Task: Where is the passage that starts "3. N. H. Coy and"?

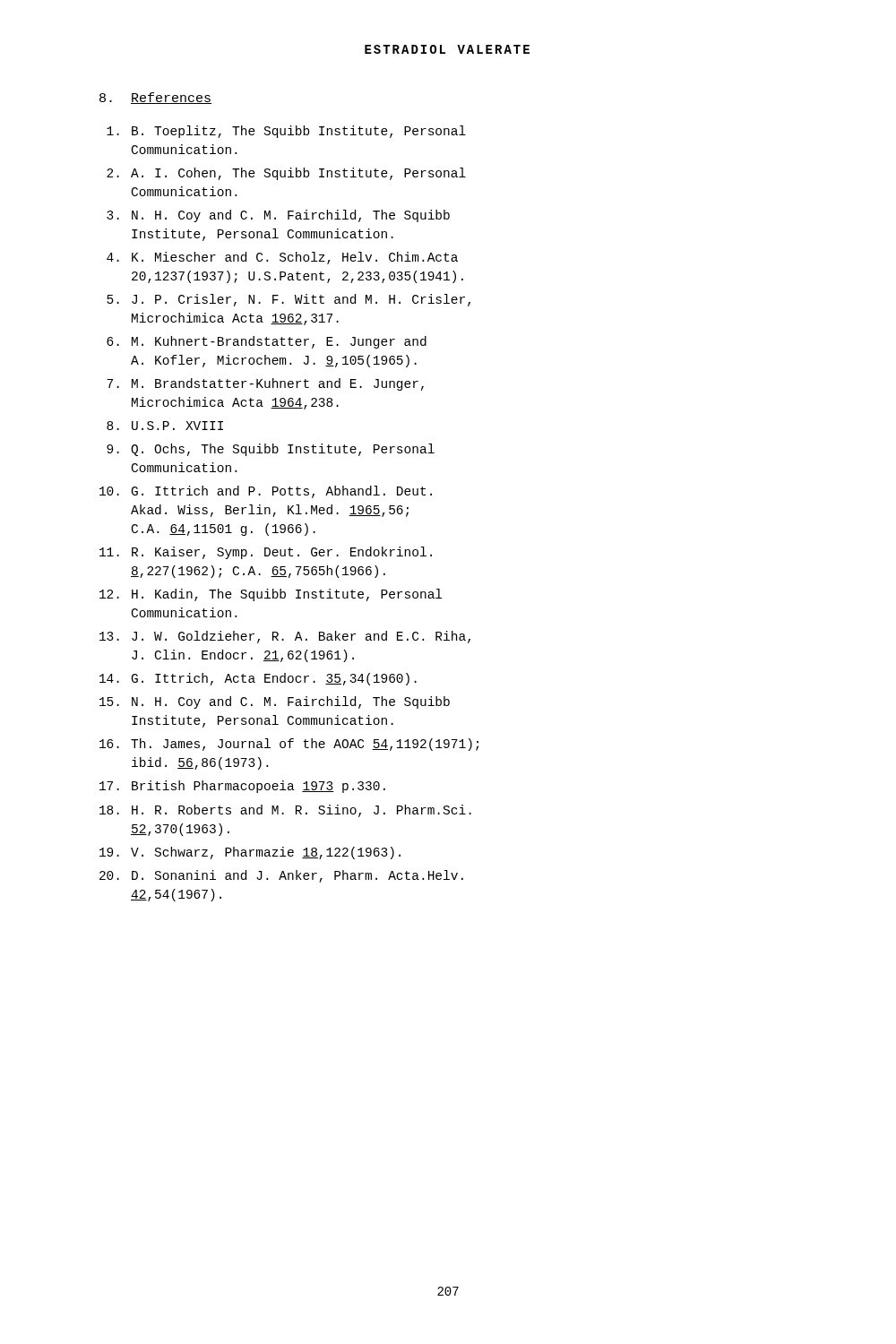Action: coord(448,226)
